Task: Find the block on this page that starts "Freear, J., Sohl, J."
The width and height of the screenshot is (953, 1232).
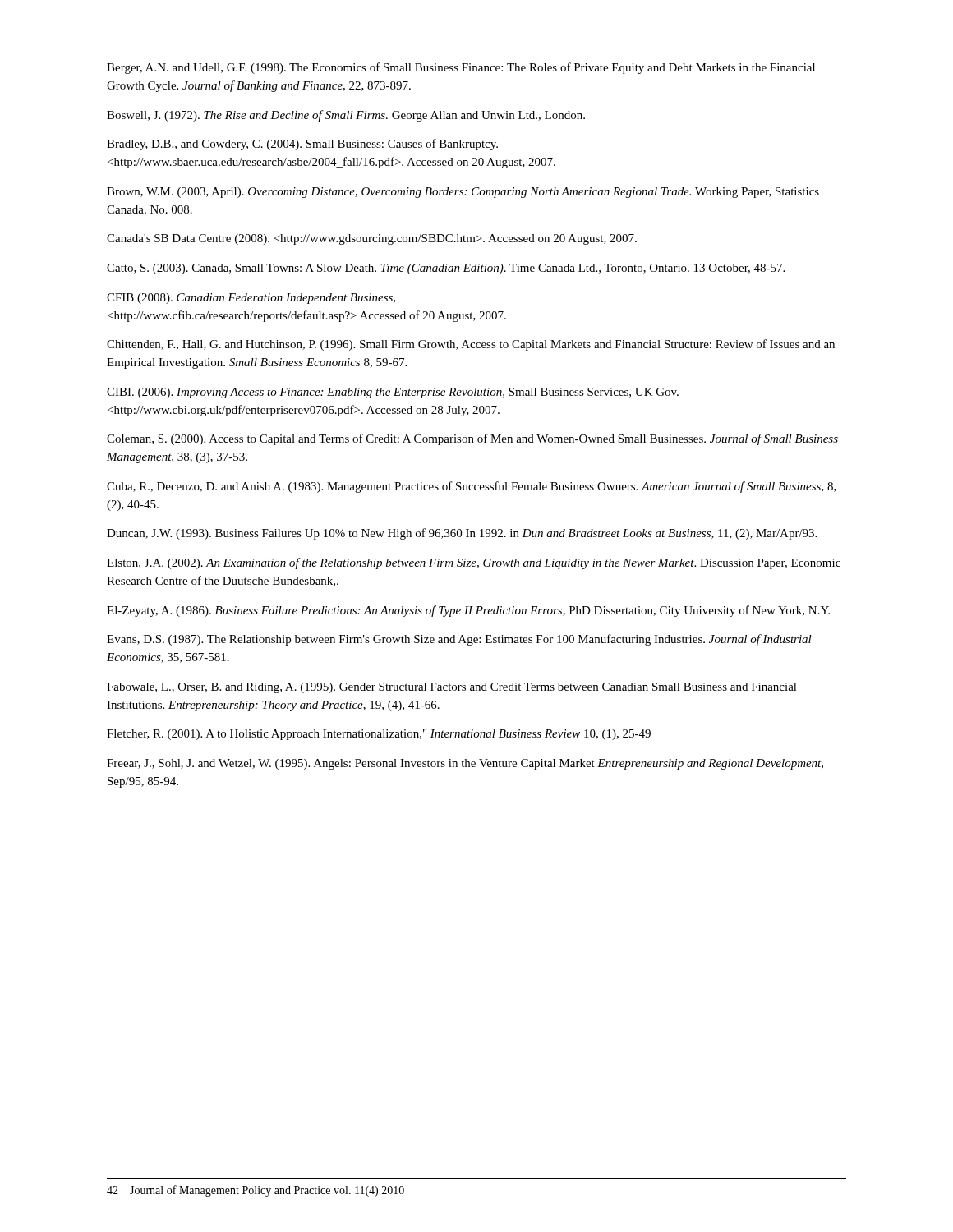Action: [x=465, y=772]
